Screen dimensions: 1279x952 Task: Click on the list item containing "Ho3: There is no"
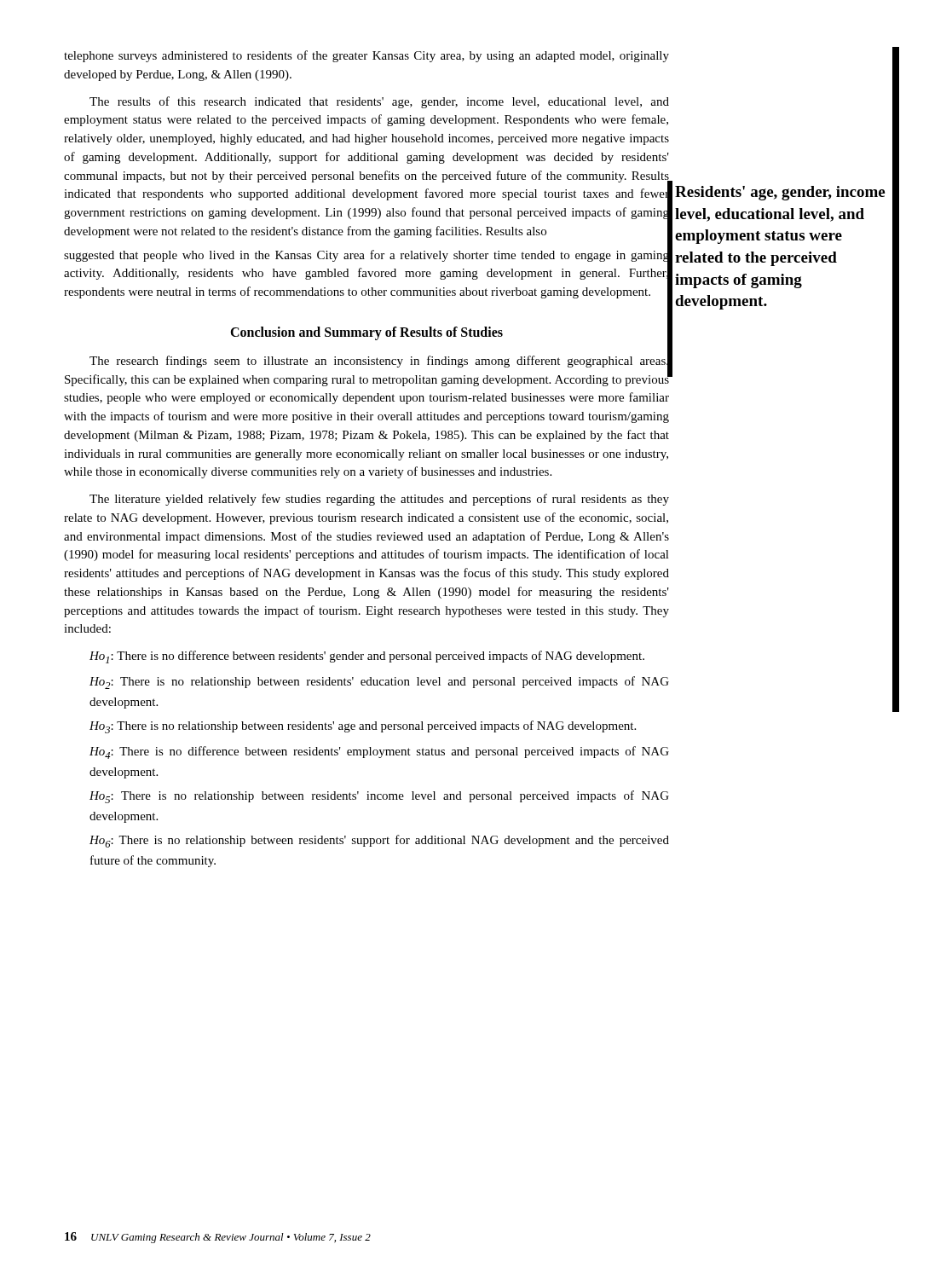(x=363, y=727)
